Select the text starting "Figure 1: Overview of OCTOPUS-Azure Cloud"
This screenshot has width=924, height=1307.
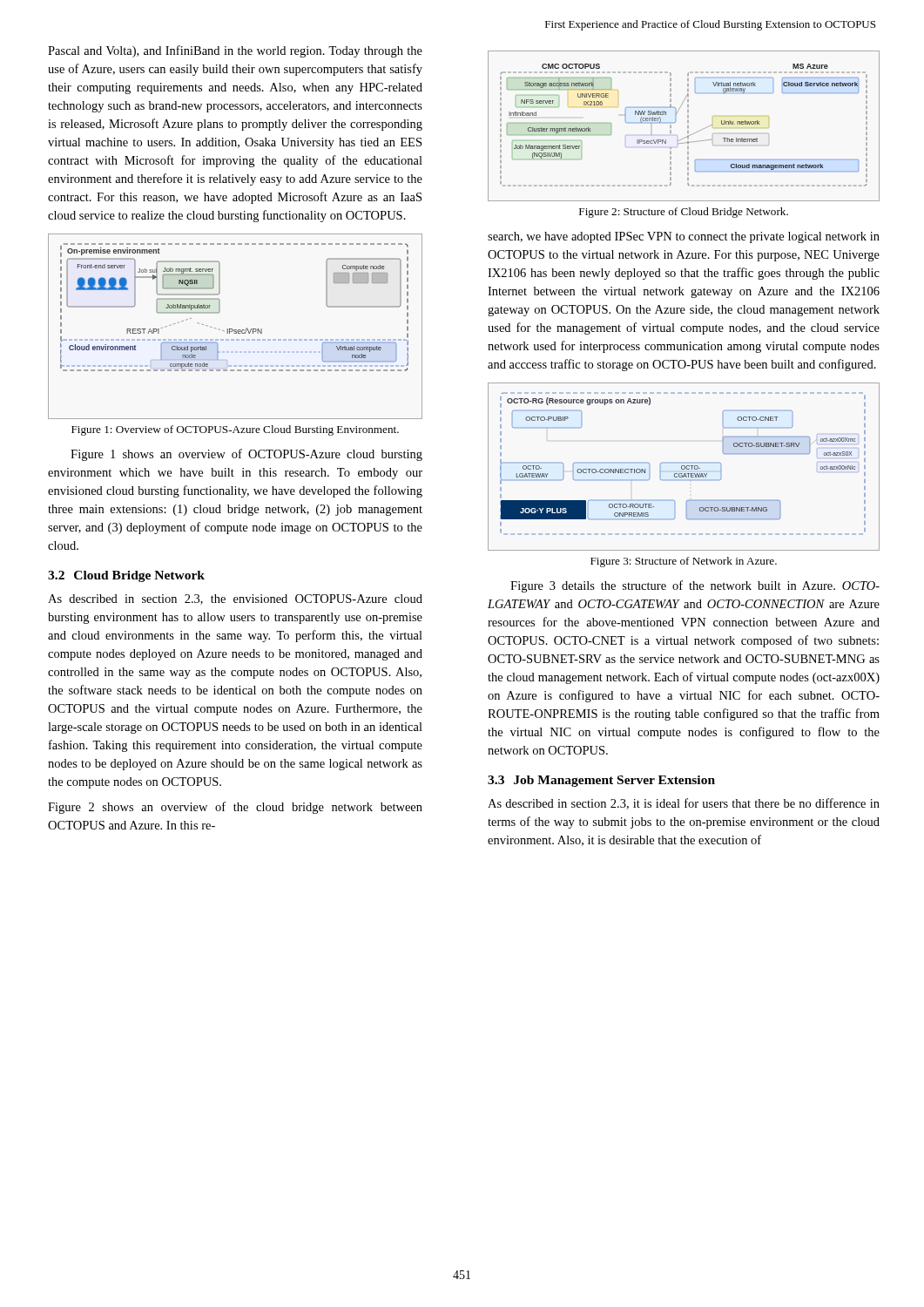click(x=235, y=429)
